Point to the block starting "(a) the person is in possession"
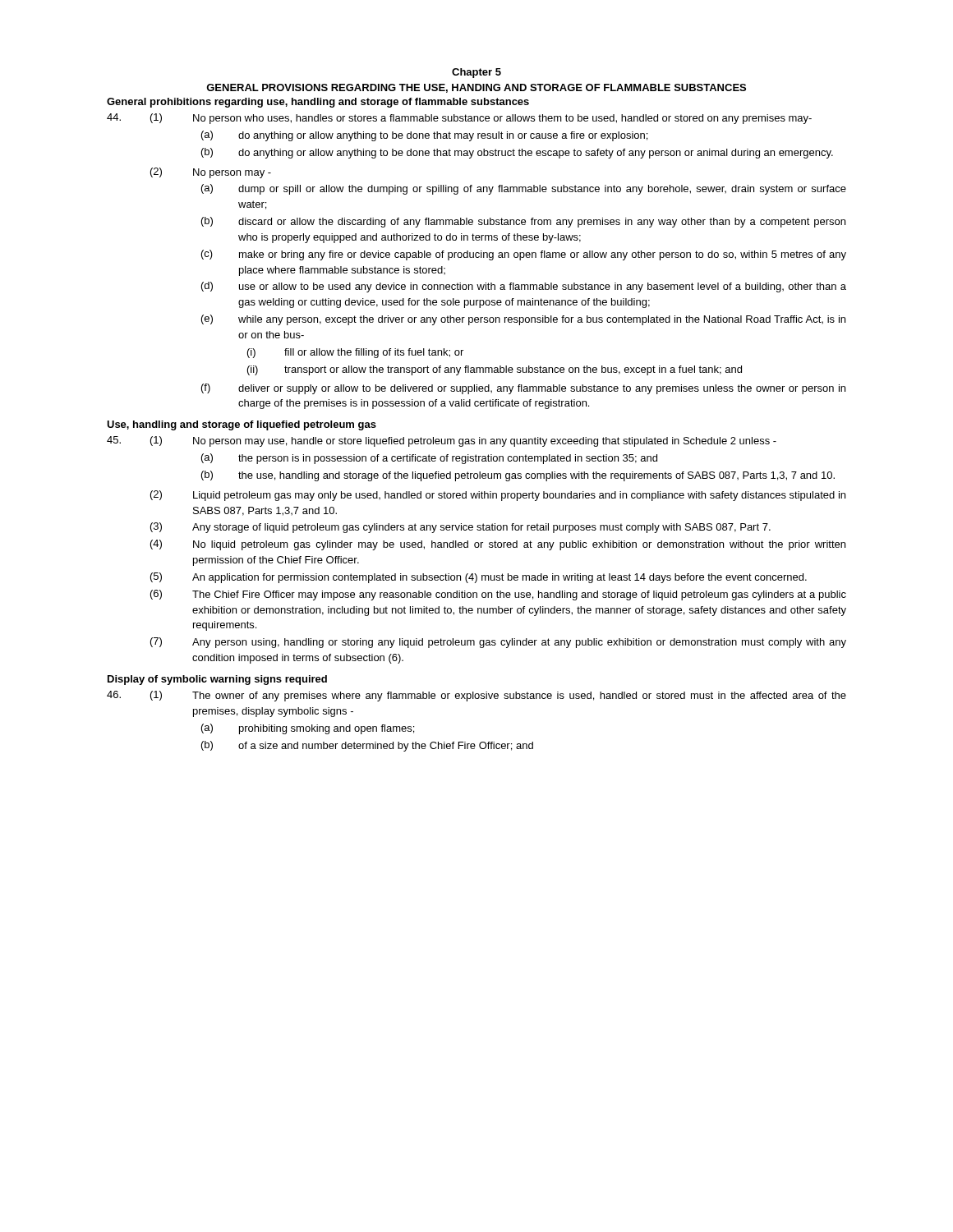 pyautogui.click(x=519, y=459)
